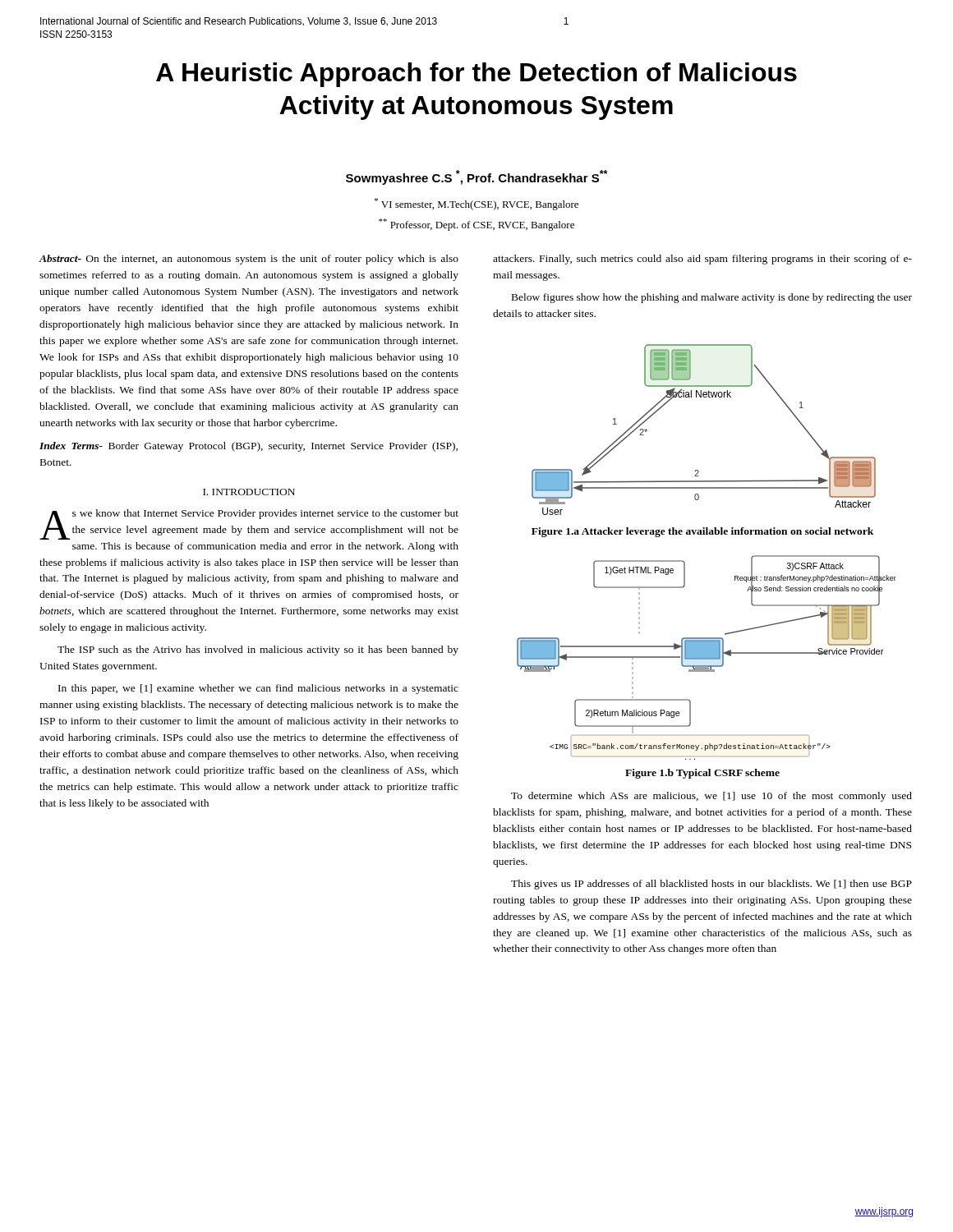
Task: Click the passage that begins "To determine which ASs"
Action: [x=702, y=872]
